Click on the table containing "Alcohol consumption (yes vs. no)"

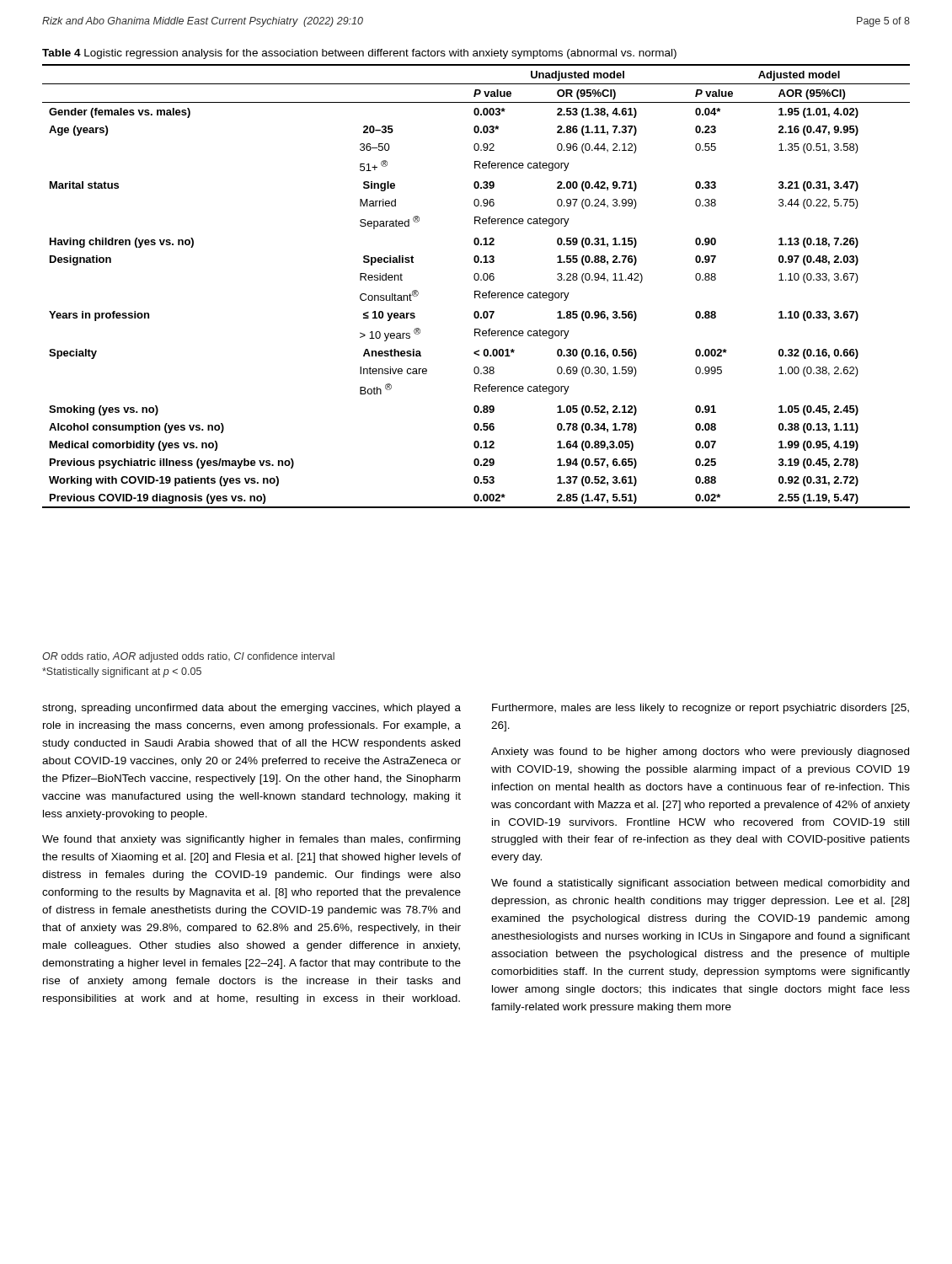pos(476,286)
